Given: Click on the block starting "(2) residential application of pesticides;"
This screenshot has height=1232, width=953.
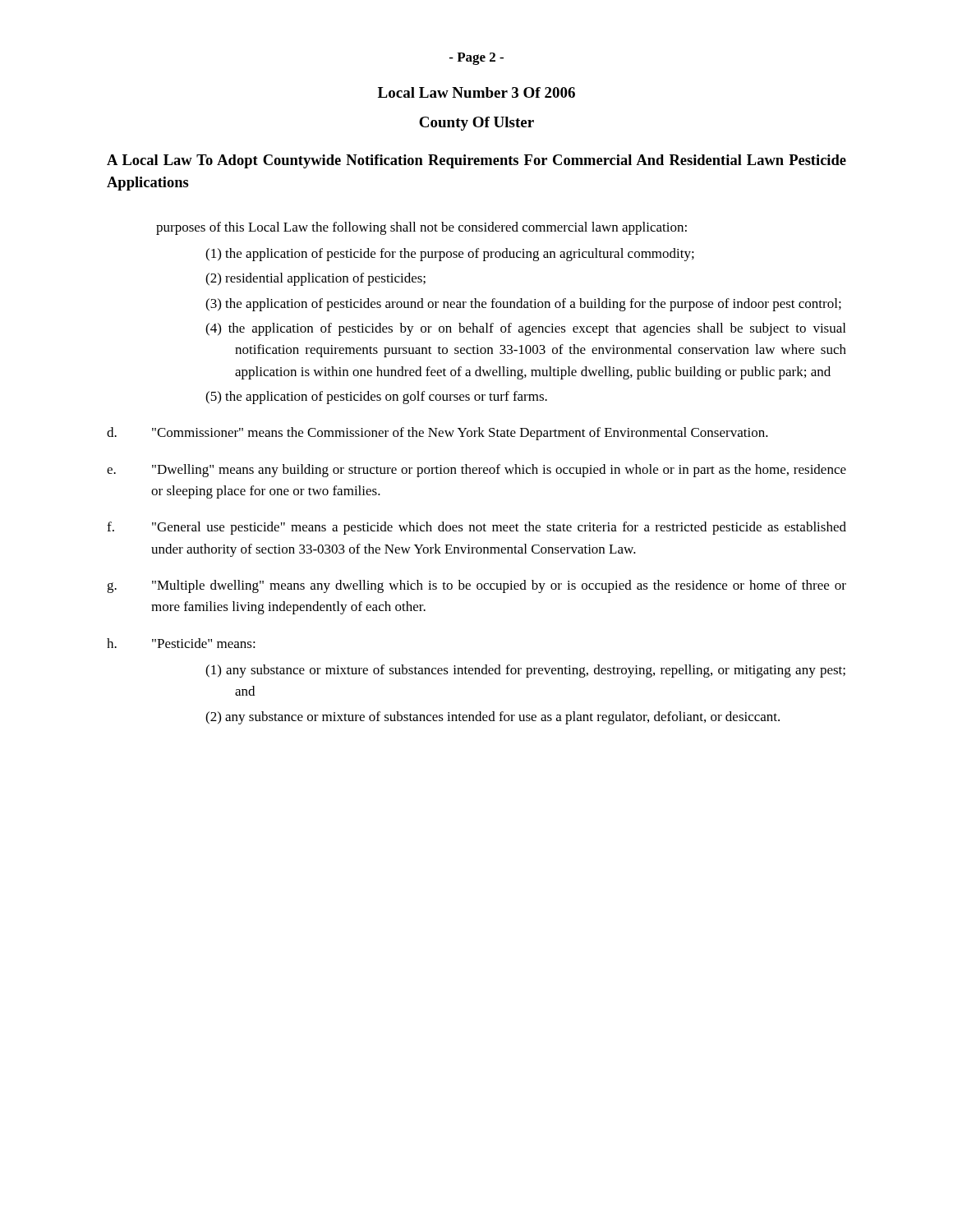Looking at the screenshot, I should pos(316,278).
